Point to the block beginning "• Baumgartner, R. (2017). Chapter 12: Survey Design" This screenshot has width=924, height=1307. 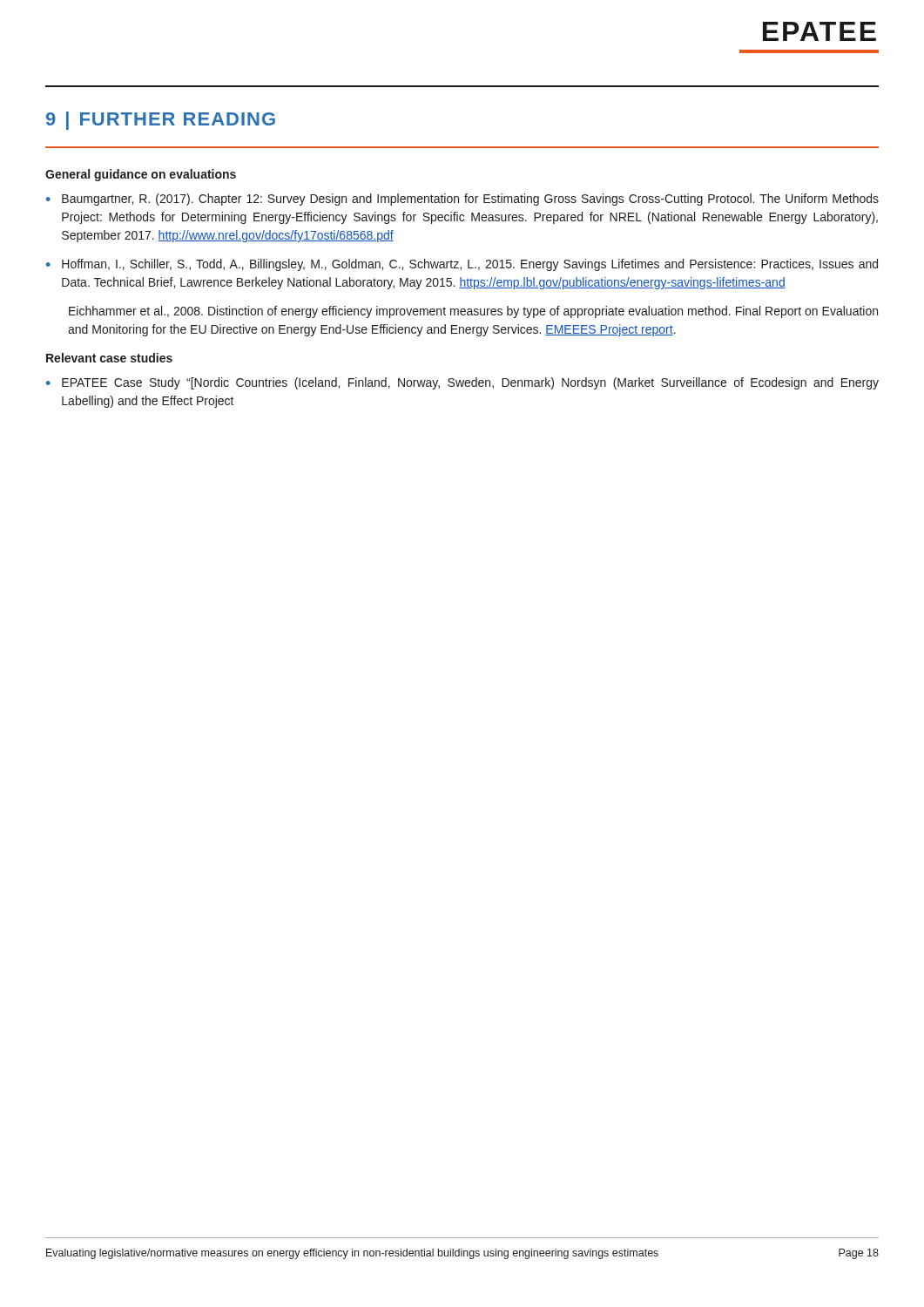[462, 217]
